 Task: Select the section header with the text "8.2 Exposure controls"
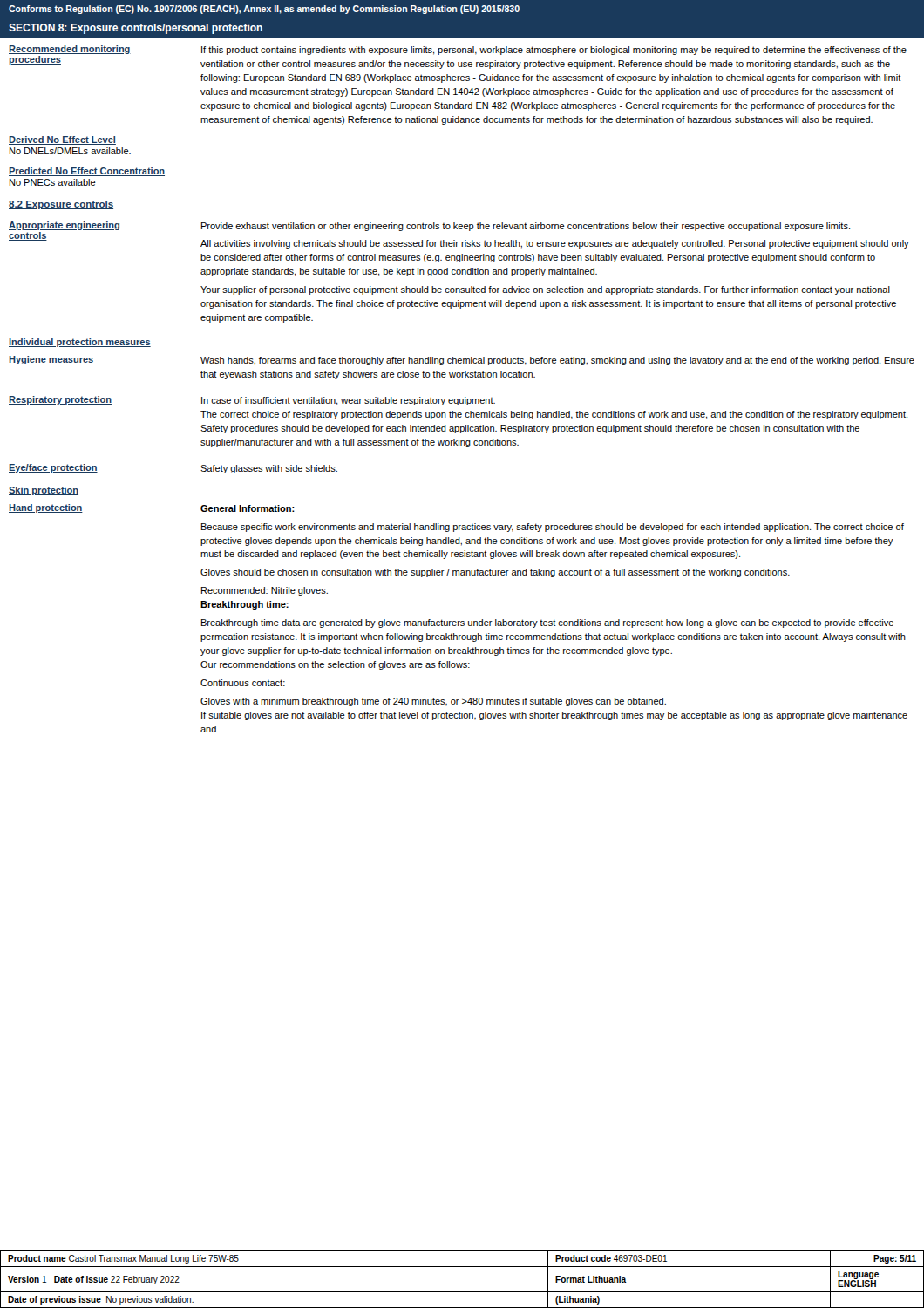(61, 204)
